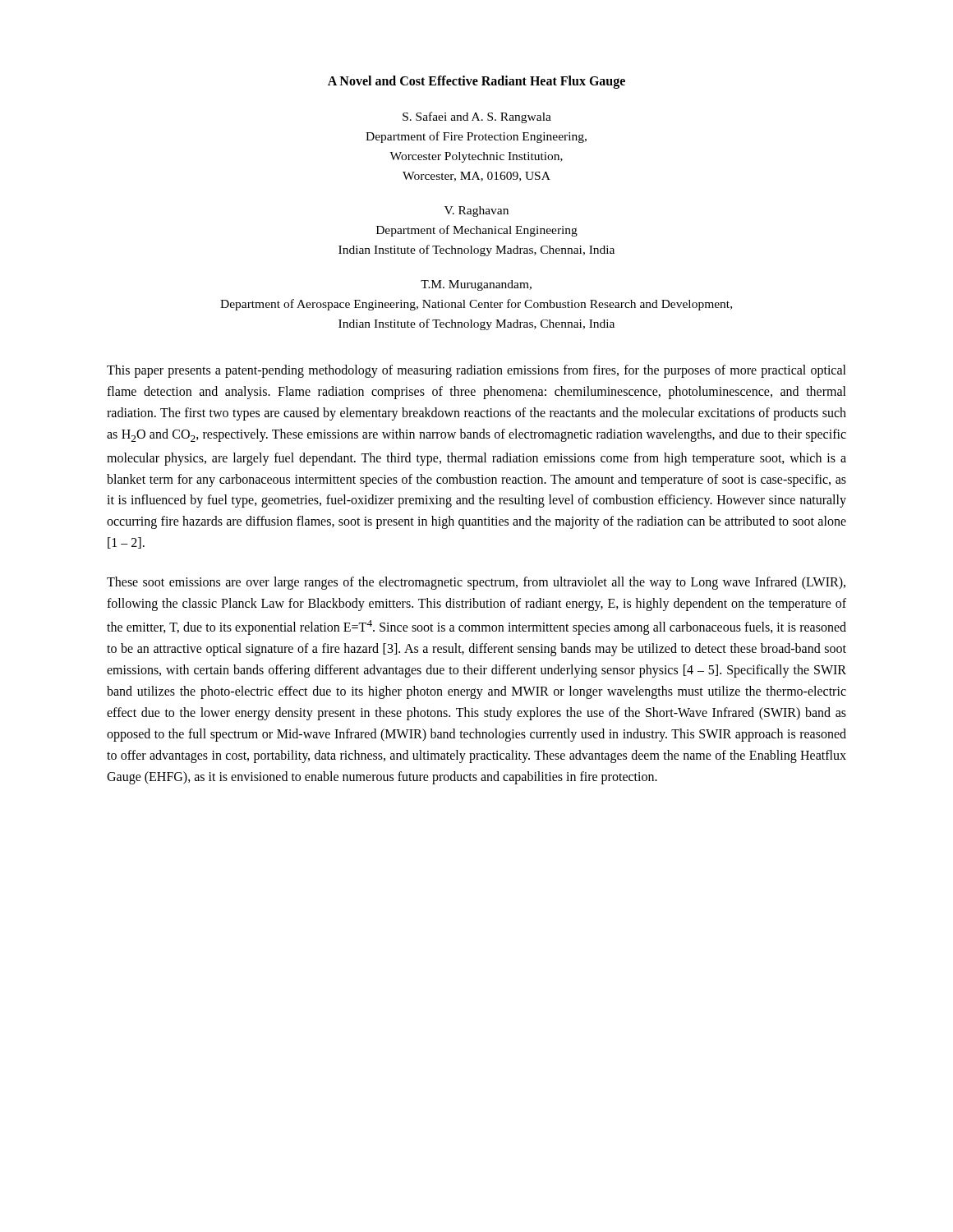Find the element starting "This paper presents a patent-pending methodology of measuring"
The width and height of the screenshot is (953, 1232).
point(476,456)
